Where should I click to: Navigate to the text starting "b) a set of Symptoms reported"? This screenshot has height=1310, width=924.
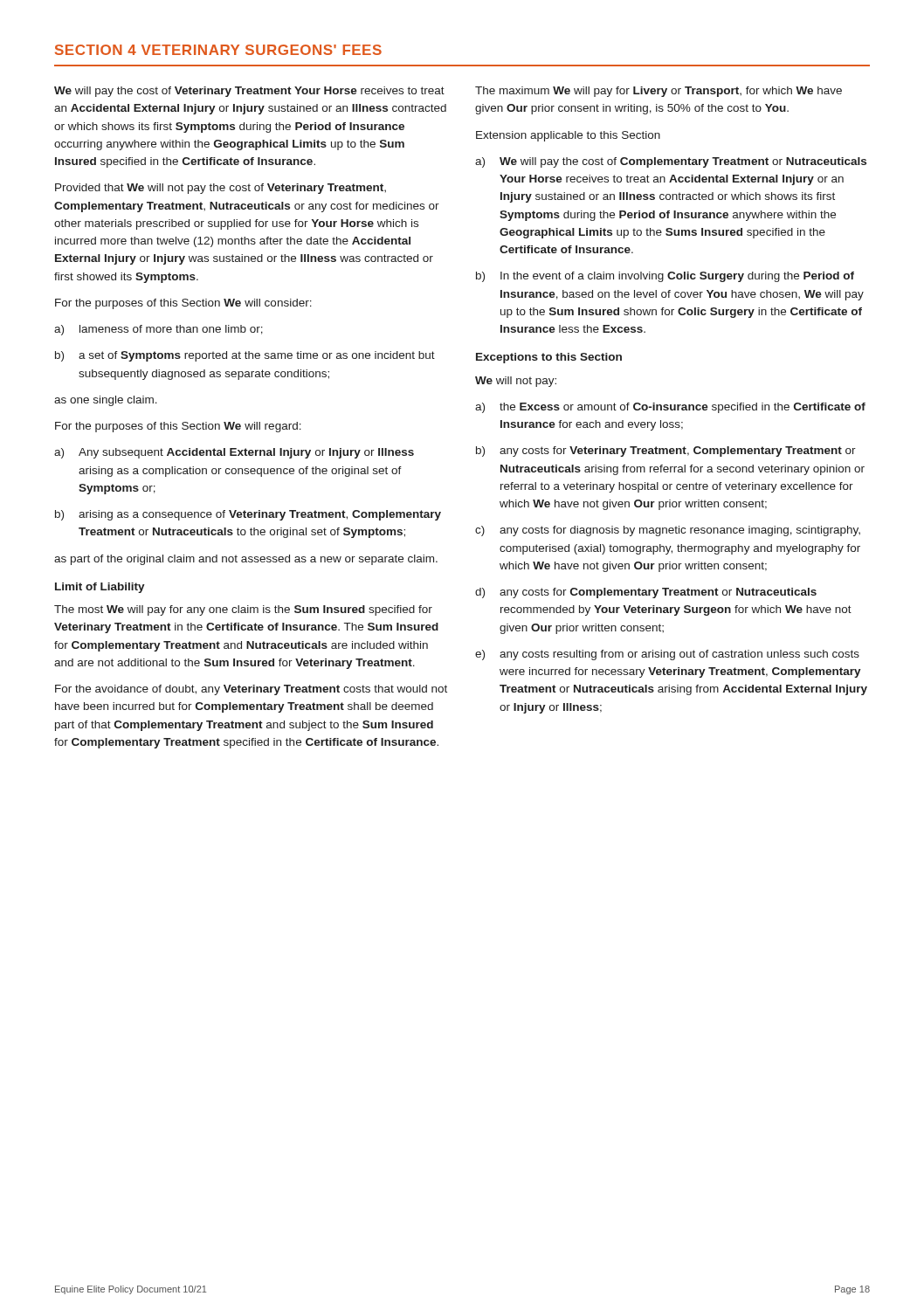pos(252,365)
